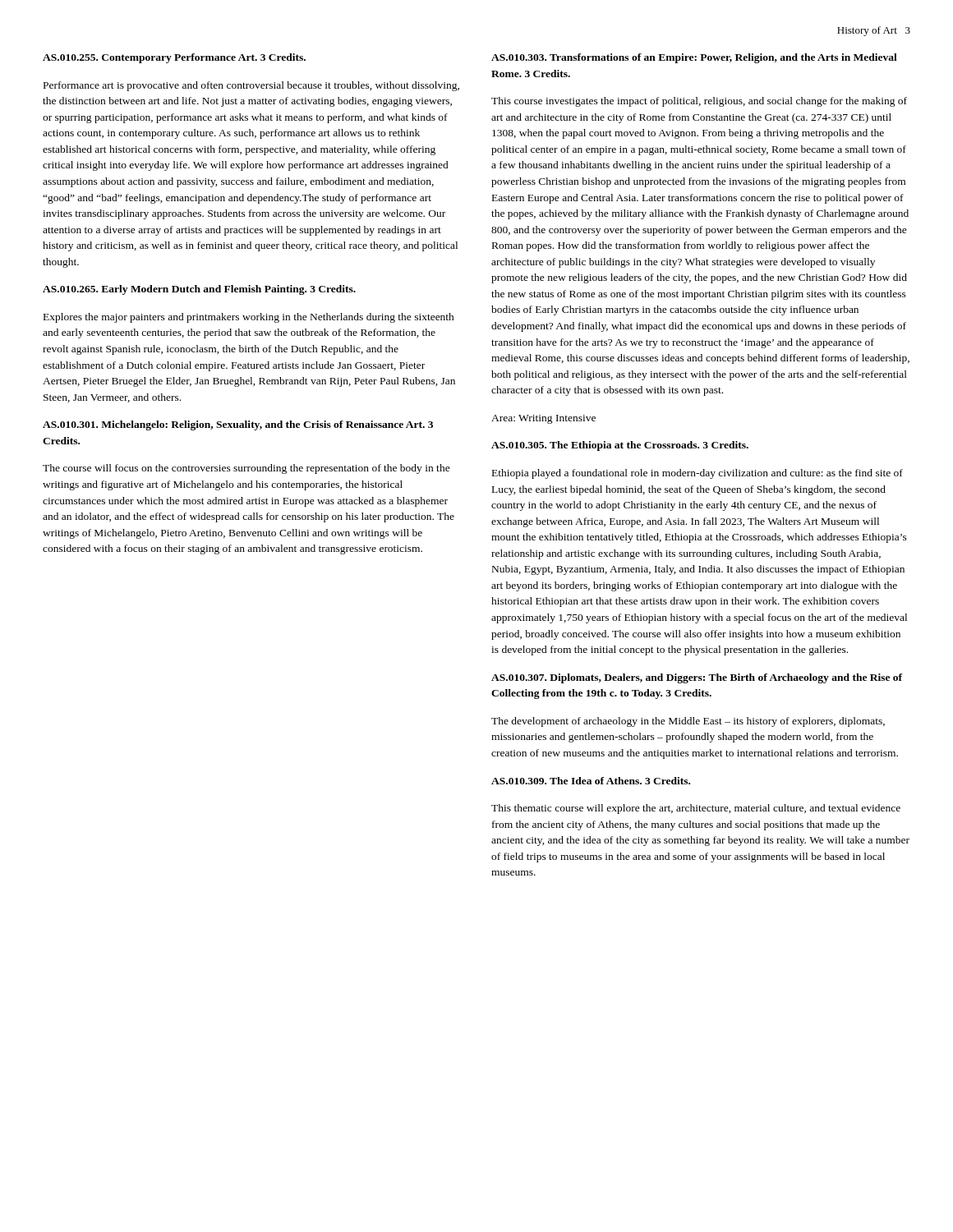Viewport: 953px width, 1232px height.
Task: Click on the text block with the text "This thematic course will explore the"
Action: click(701, 840)
